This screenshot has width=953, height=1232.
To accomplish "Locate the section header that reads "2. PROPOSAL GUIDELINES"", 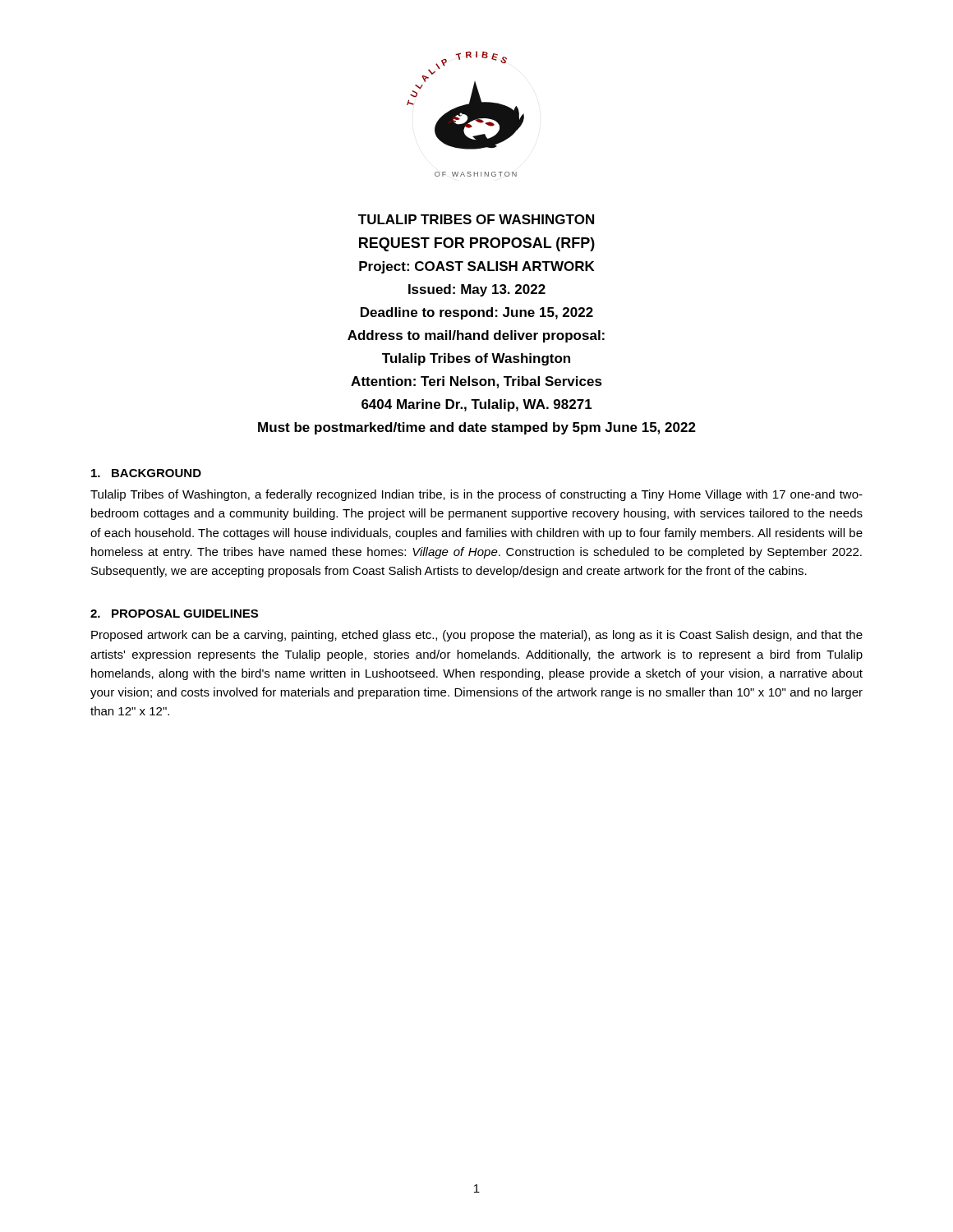I will pos(174,613).
